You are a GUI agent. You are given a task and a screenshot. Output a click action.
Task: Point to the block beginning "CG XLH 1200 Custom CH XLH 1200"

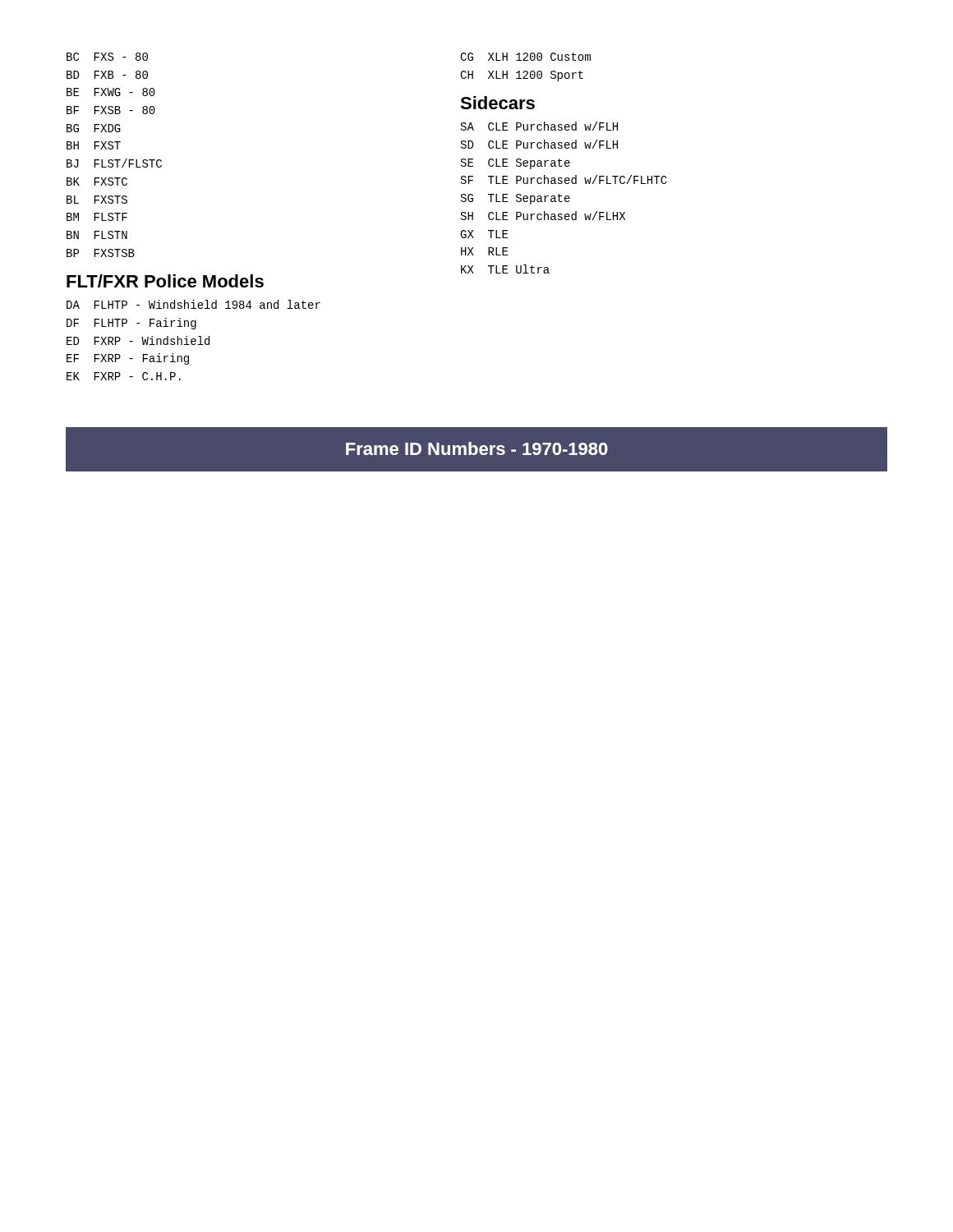[x=526, y=66]
